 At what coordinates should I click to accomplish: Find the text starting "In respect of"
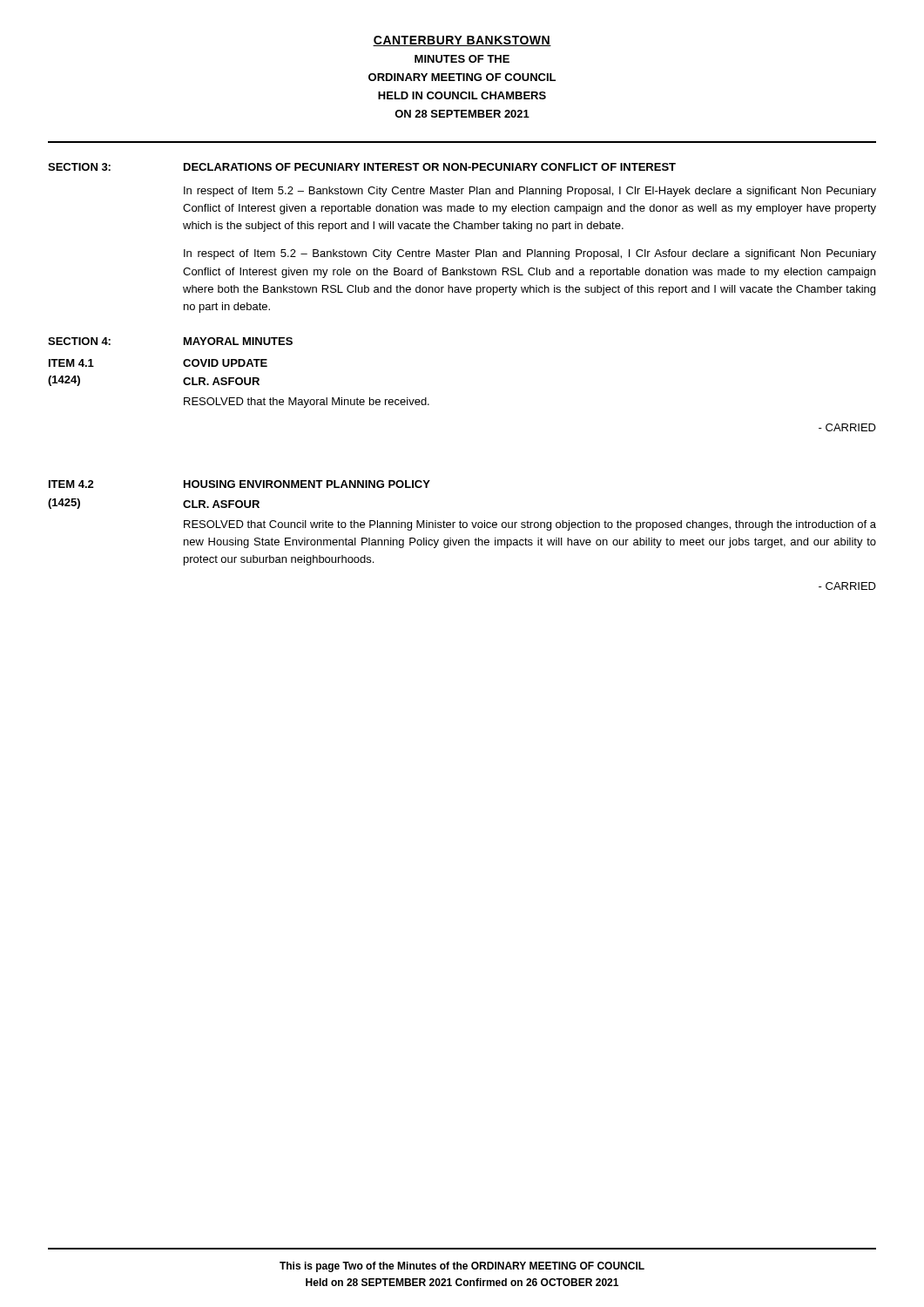(x=529, y=249)
